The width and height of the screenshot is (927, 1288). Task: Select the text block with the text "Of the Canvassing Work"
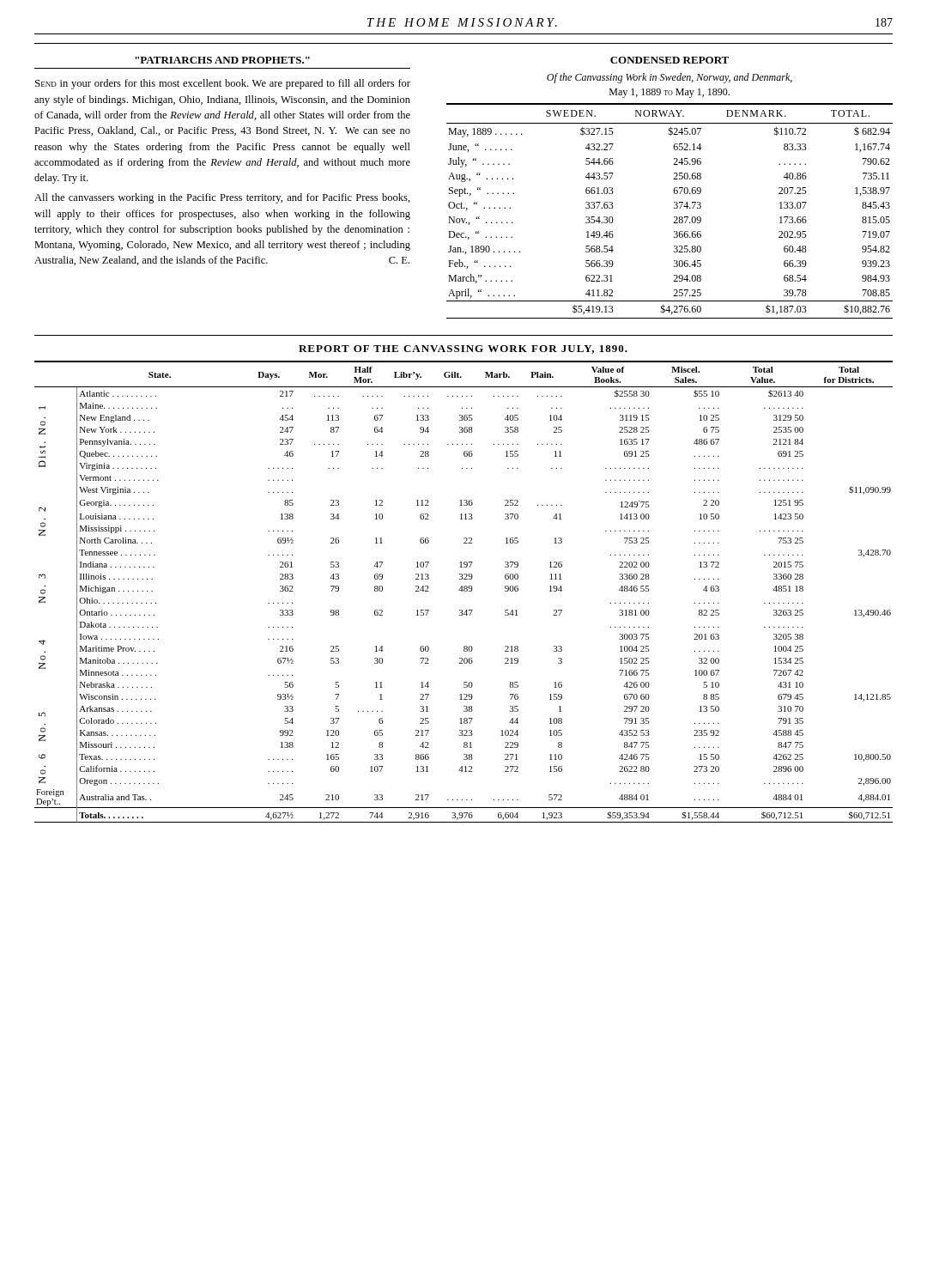670,77
